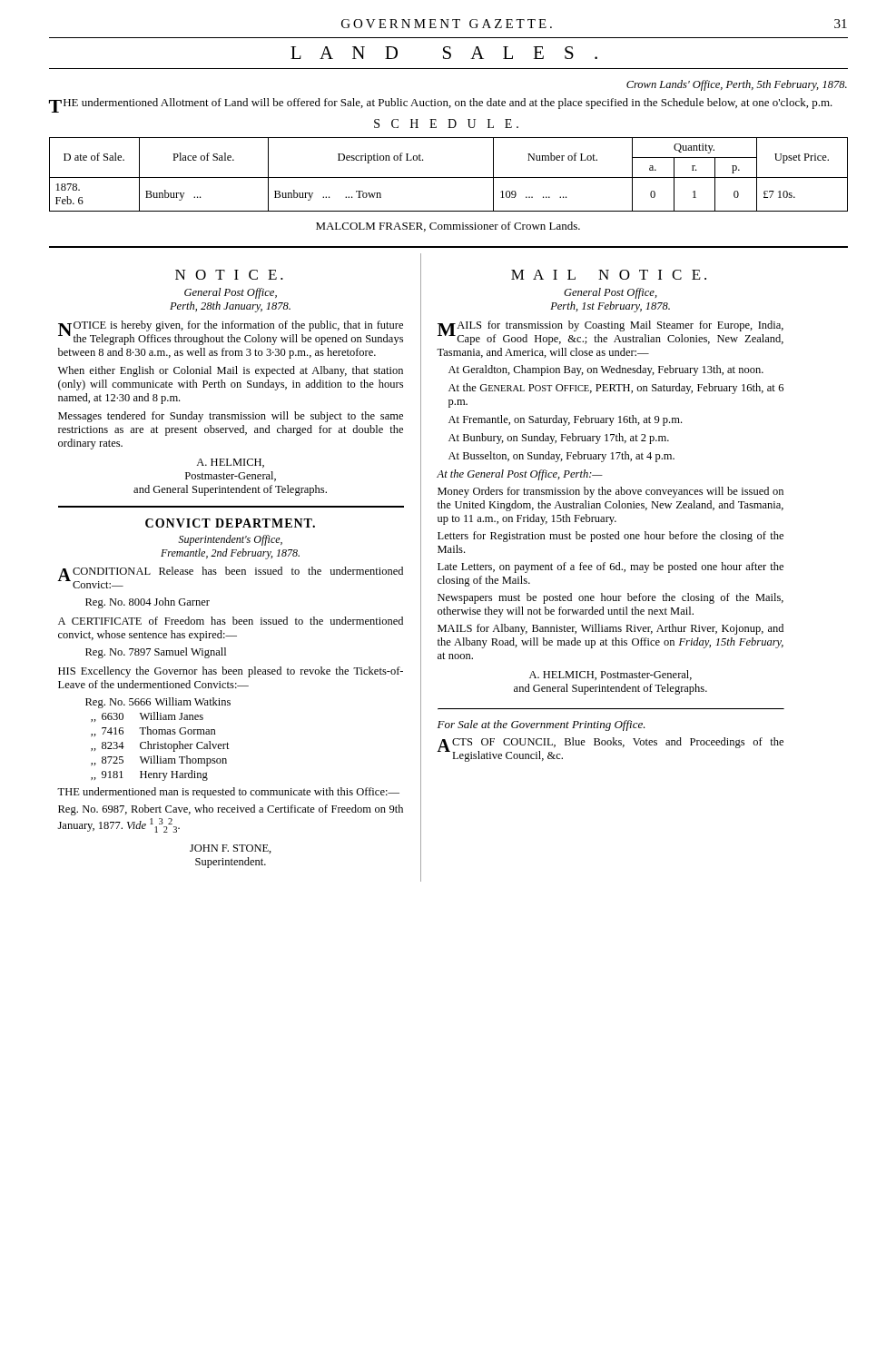Find the table that mentions "Place of Sale."

point(448,174)
